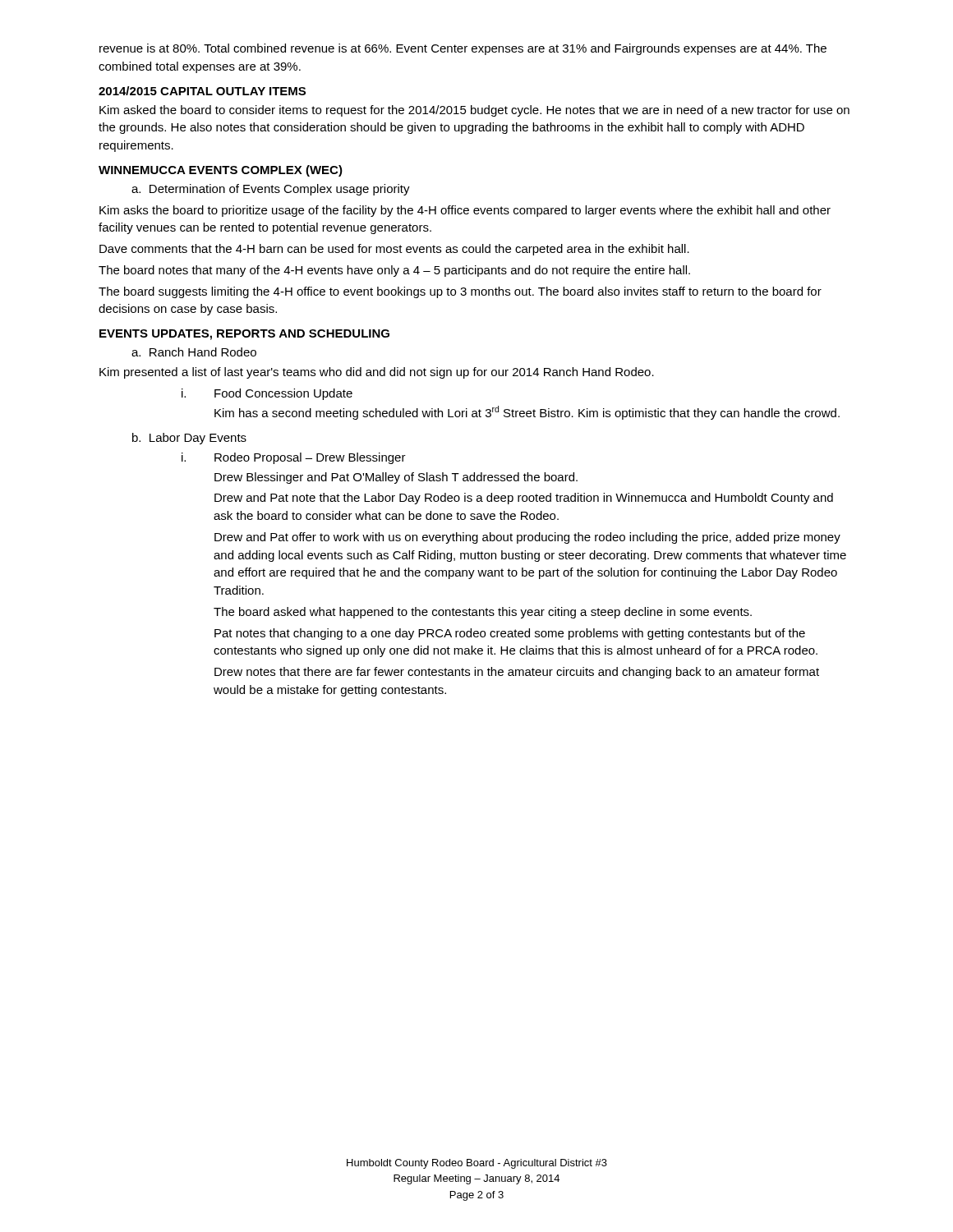Where does it say "EVENTS UPDATES, REPORTS AND SCHEDULING"?
953x1232 pixels.
[244, 333]
